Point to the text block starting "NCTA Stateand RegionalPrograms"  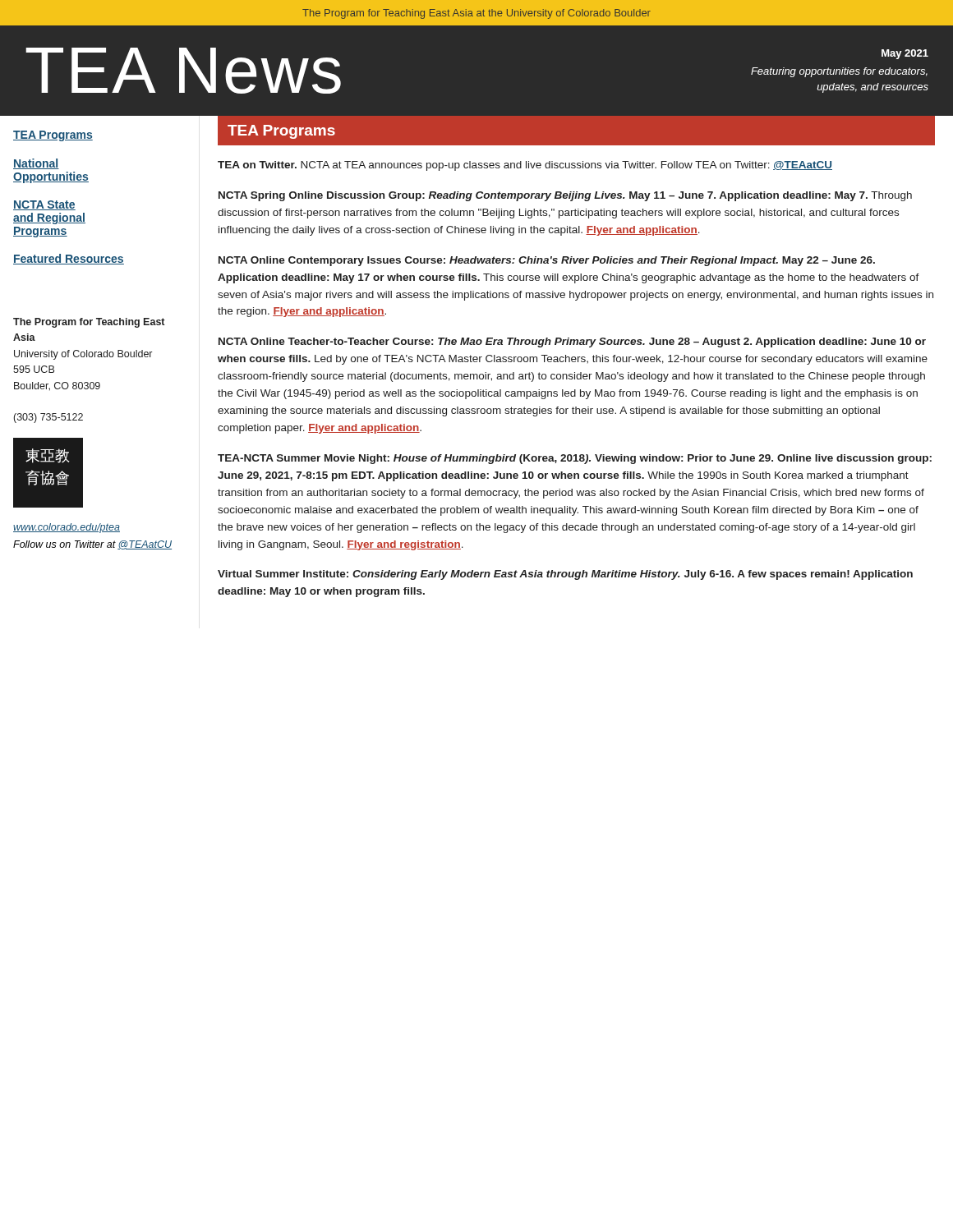44,205
